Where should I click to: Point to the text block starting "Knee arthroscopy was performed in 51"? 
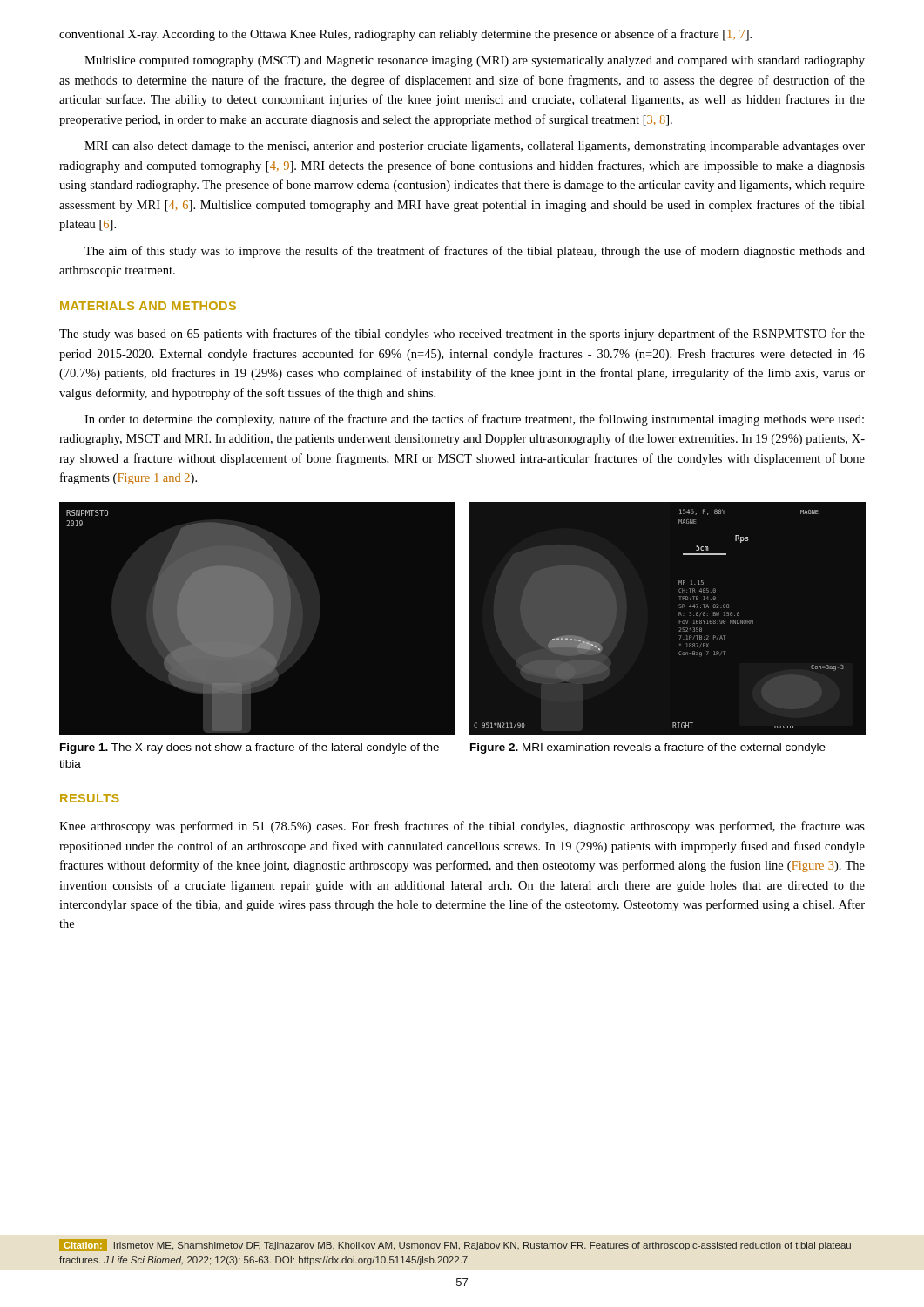(462, 875)
